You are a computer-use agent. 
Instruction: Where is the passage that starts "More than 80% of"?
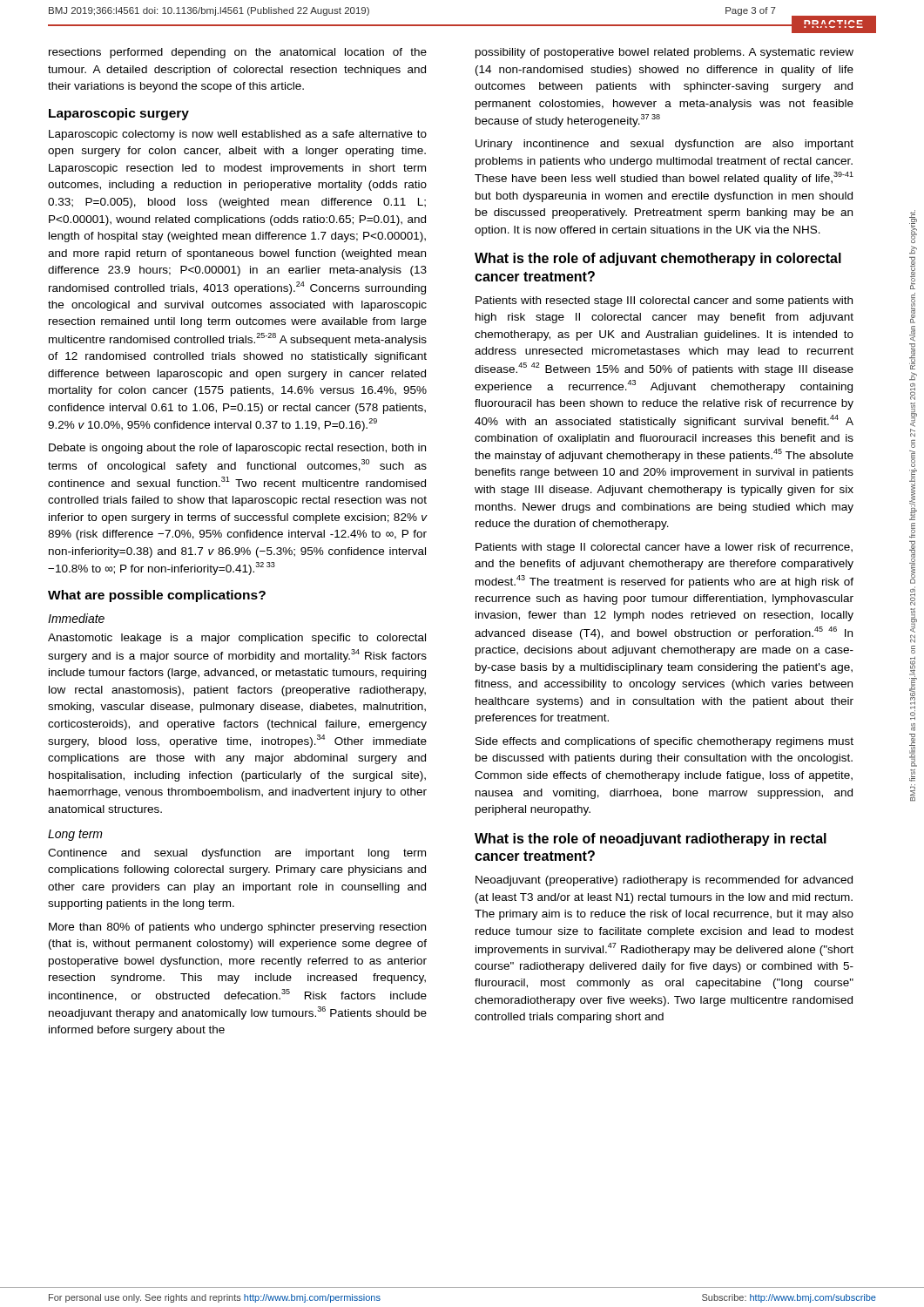click(x=237, y=978)
